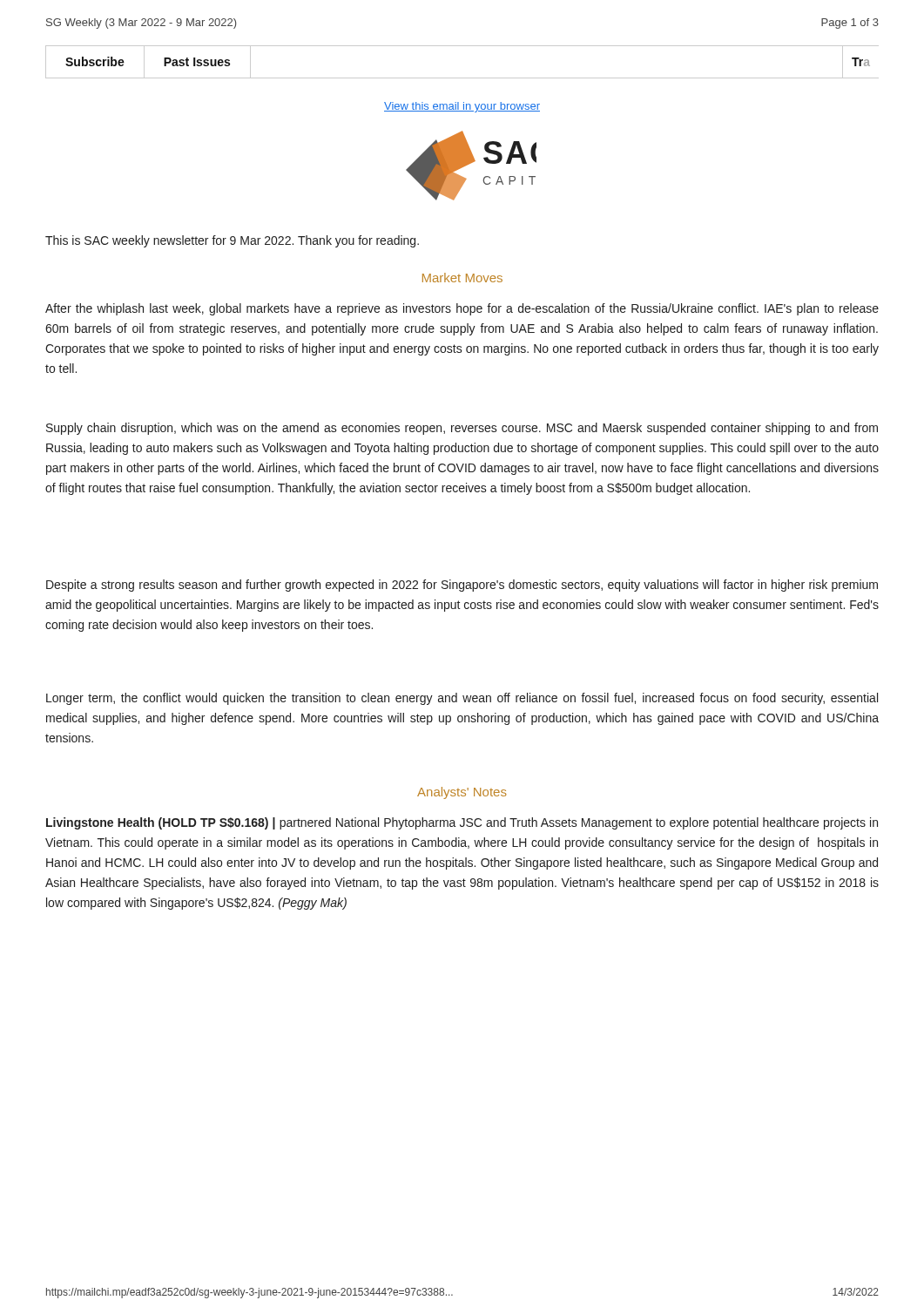
Task: Select the text block that says "Supply chain disruption, which was on the"
Action: tap(462, 458)
